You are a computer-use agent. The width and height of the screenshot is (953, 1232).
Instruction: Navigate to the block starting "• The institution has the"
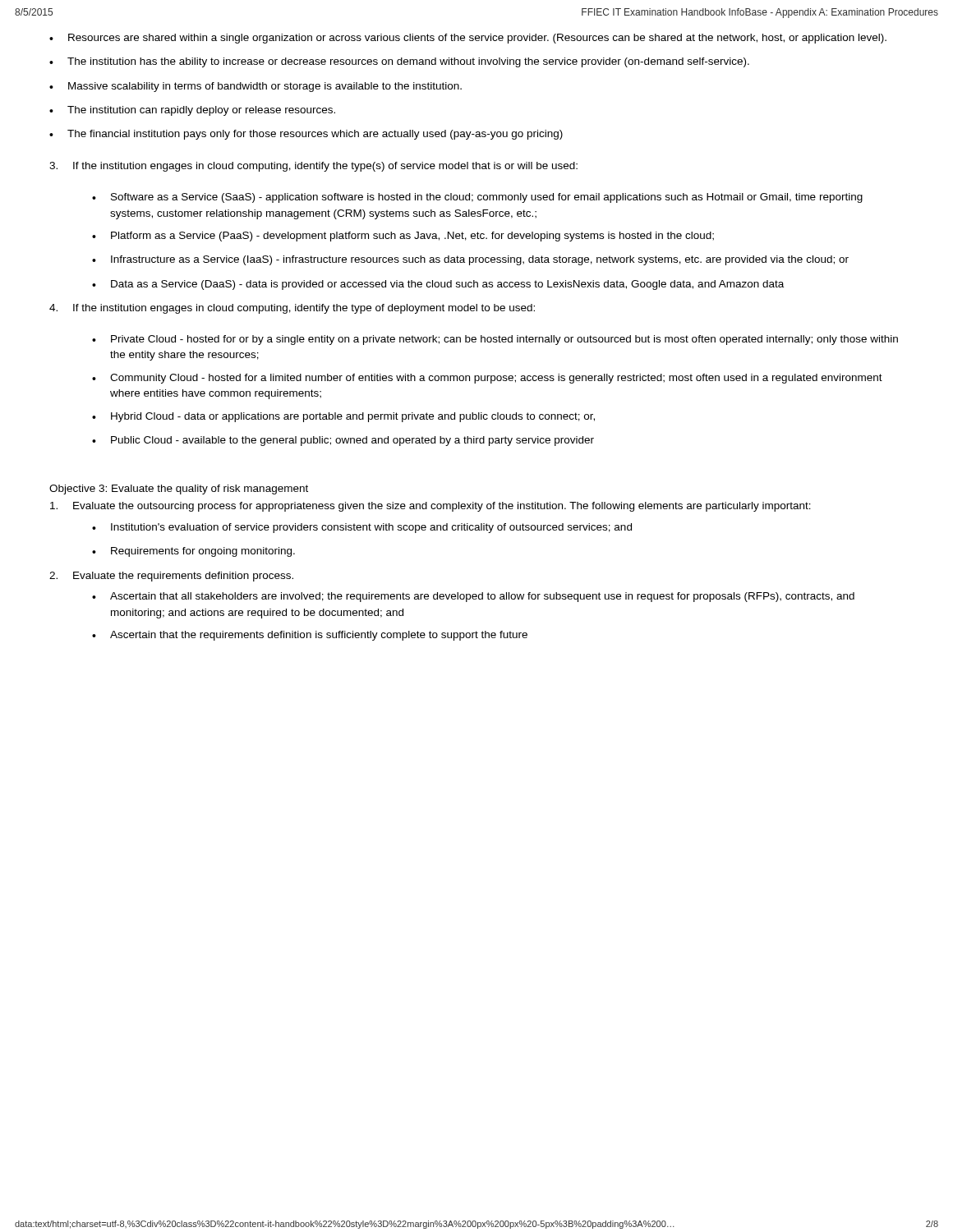[x=476, y=62]
